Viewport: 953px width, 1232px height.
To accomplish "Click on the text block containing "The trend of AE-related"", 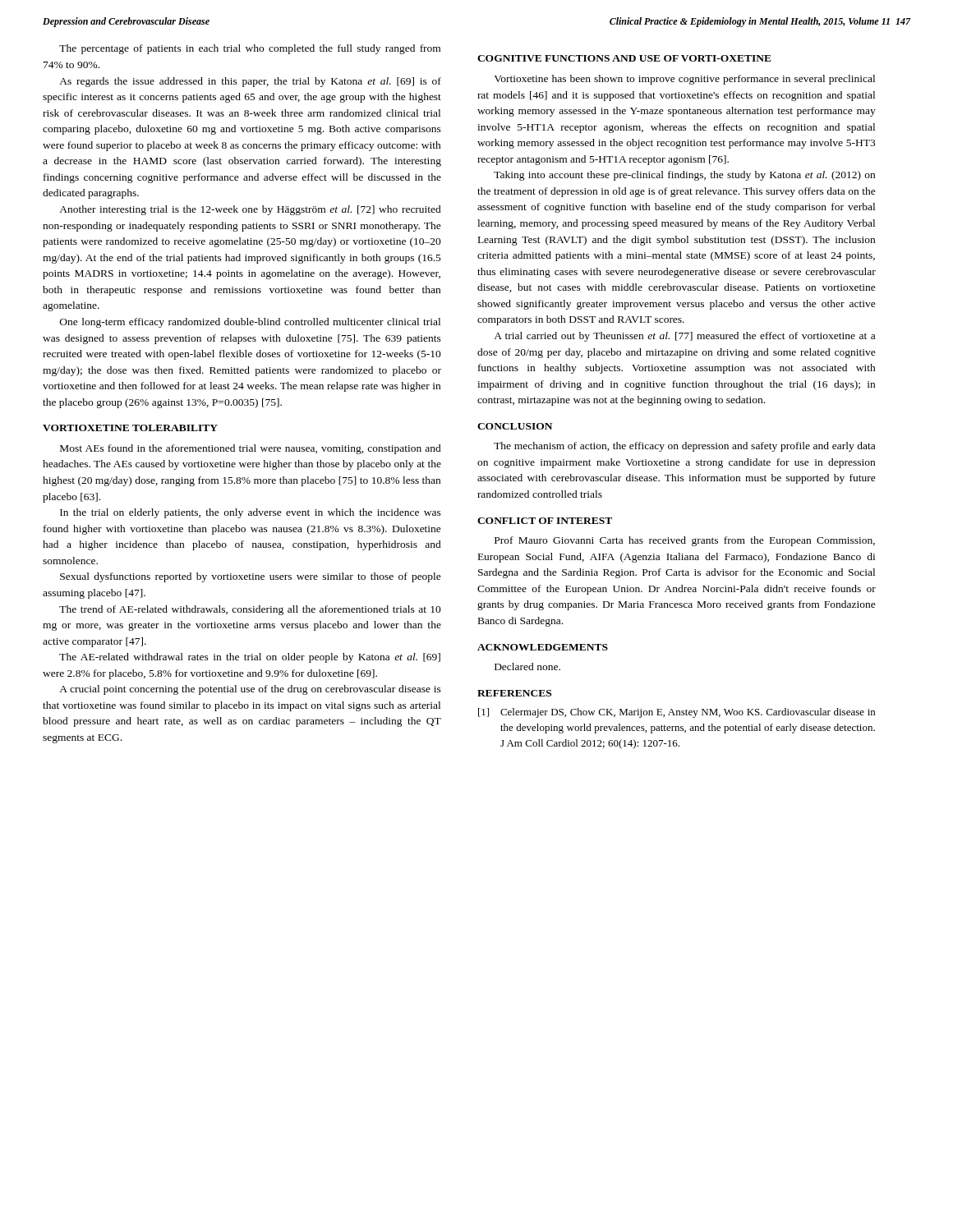I will 242,625.
